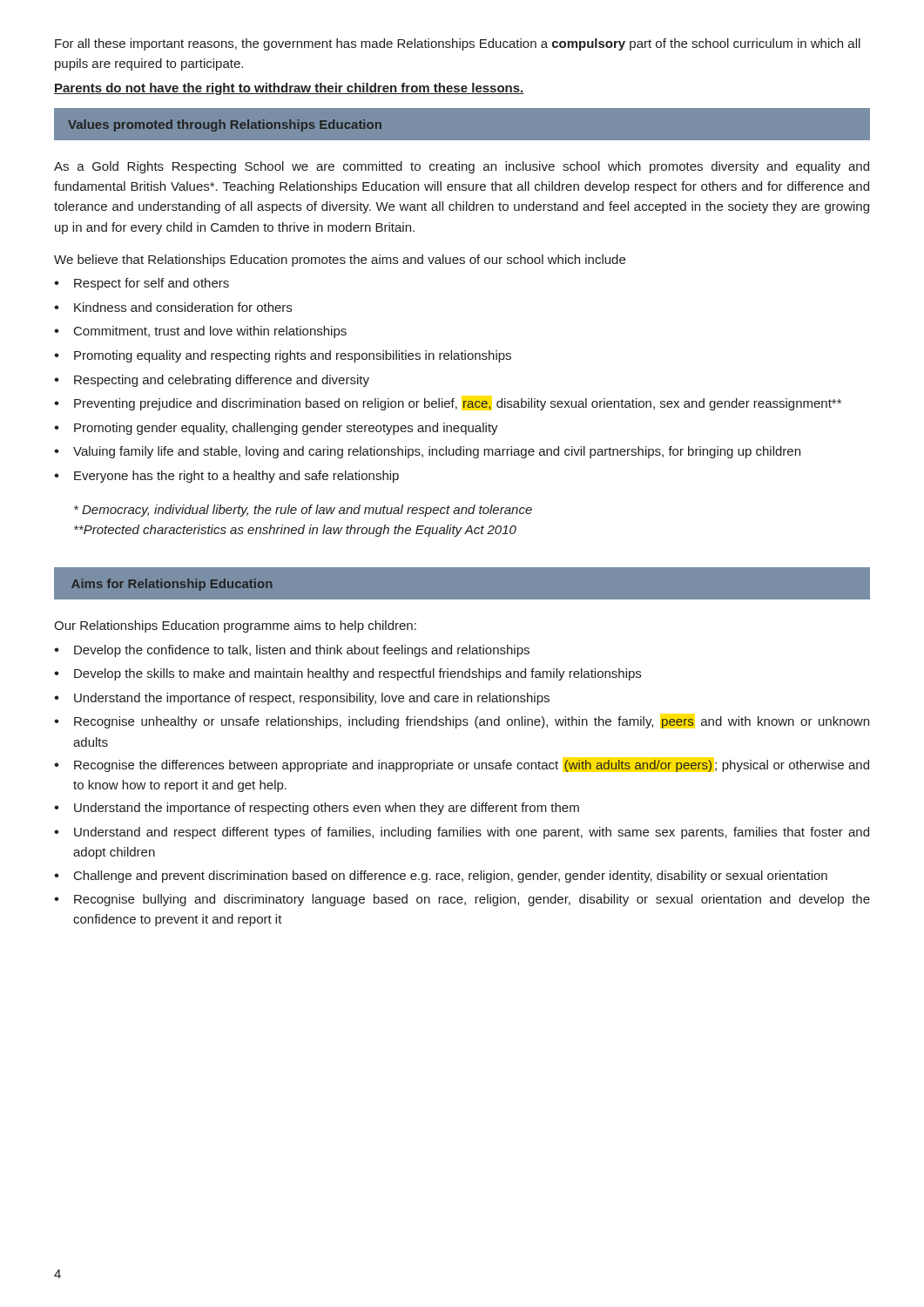The image size is (924, 1307).
Task: Navigate to the text starting "• Develop the skills to make"
Action: (462, 674)
